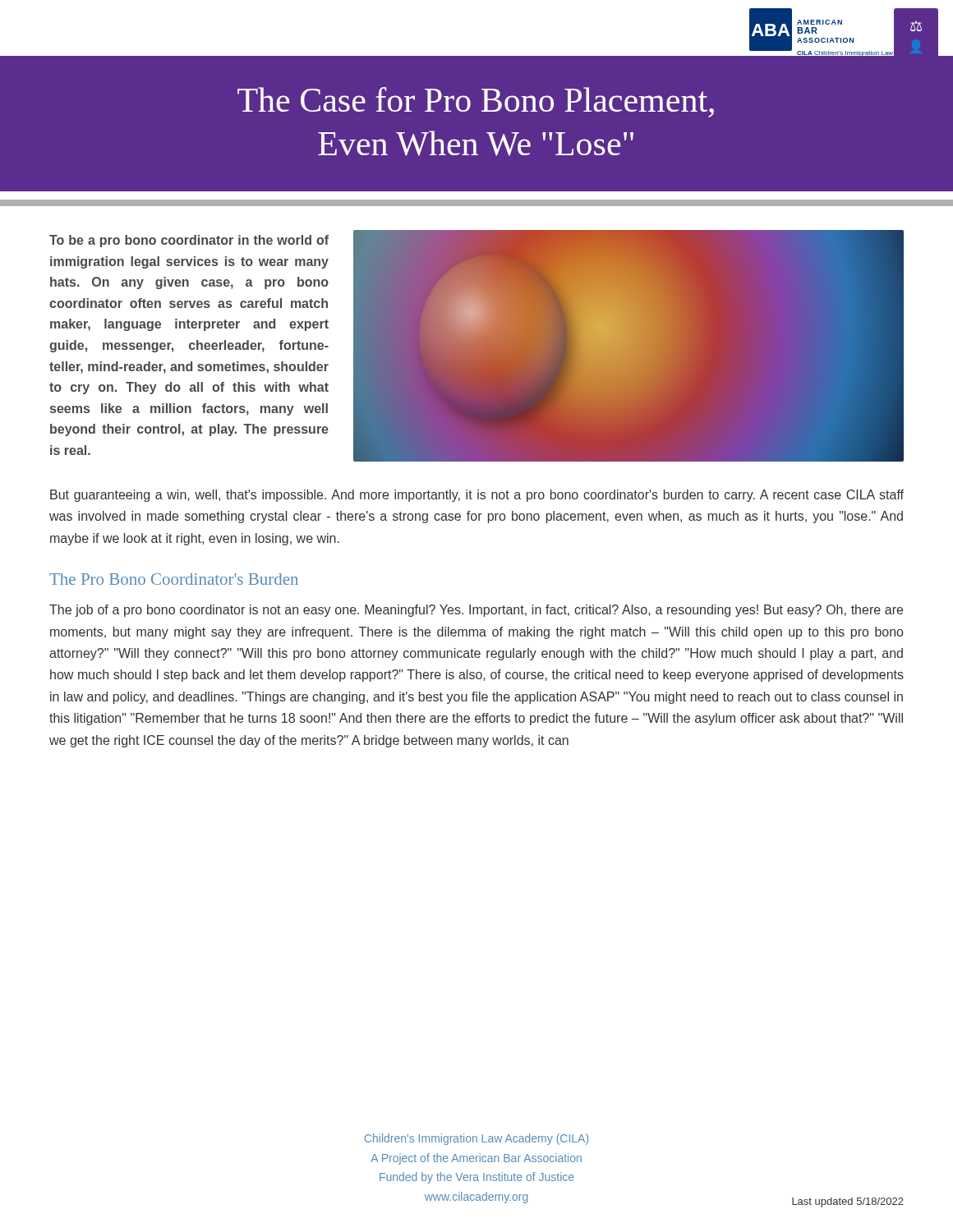Where is the title that starts "The Case for Pro Bono Placement,Even When"?

tap(476, 122)
